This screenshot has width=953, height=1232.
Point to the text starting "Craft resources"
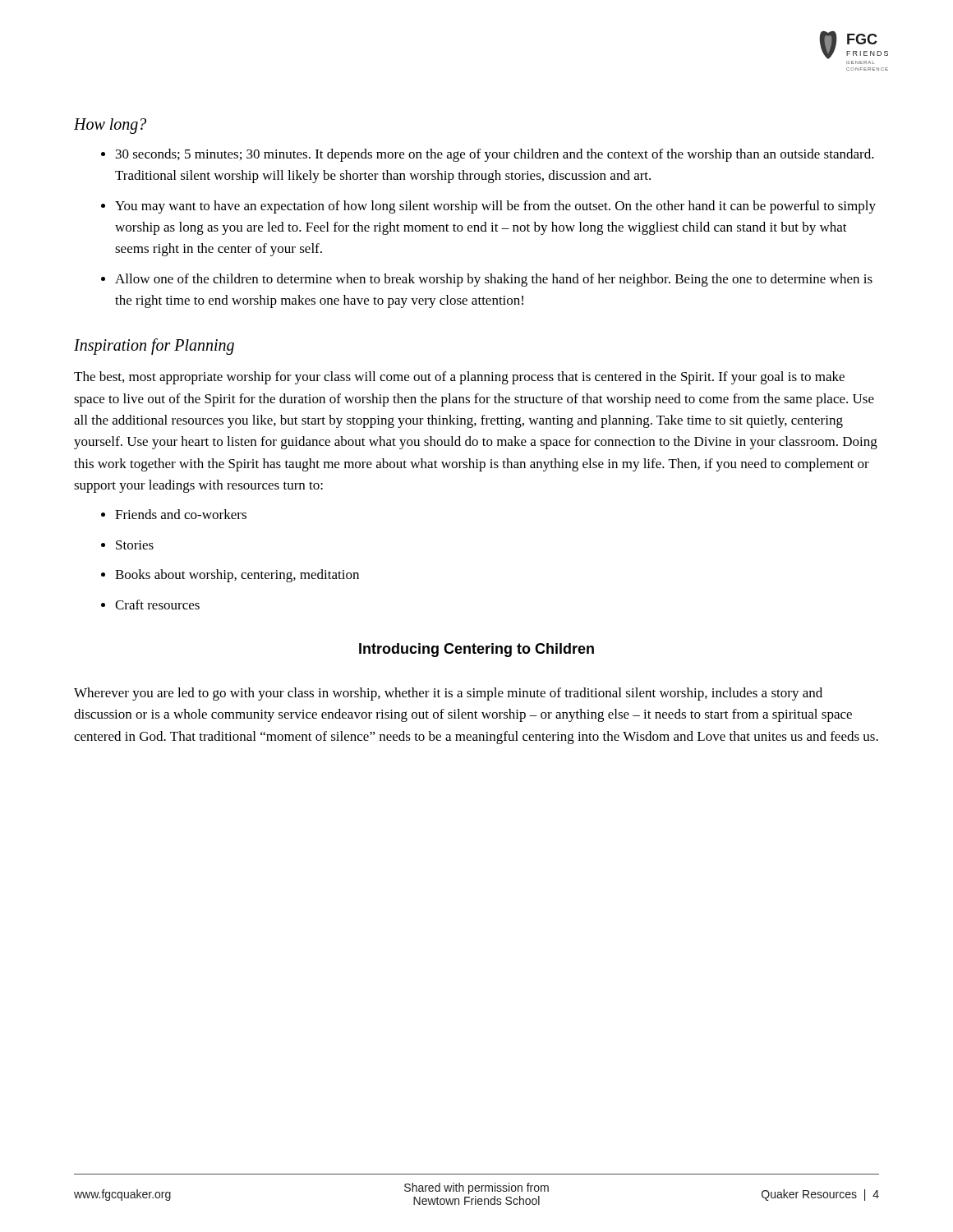pyautogui.click(x=157, y=605)
